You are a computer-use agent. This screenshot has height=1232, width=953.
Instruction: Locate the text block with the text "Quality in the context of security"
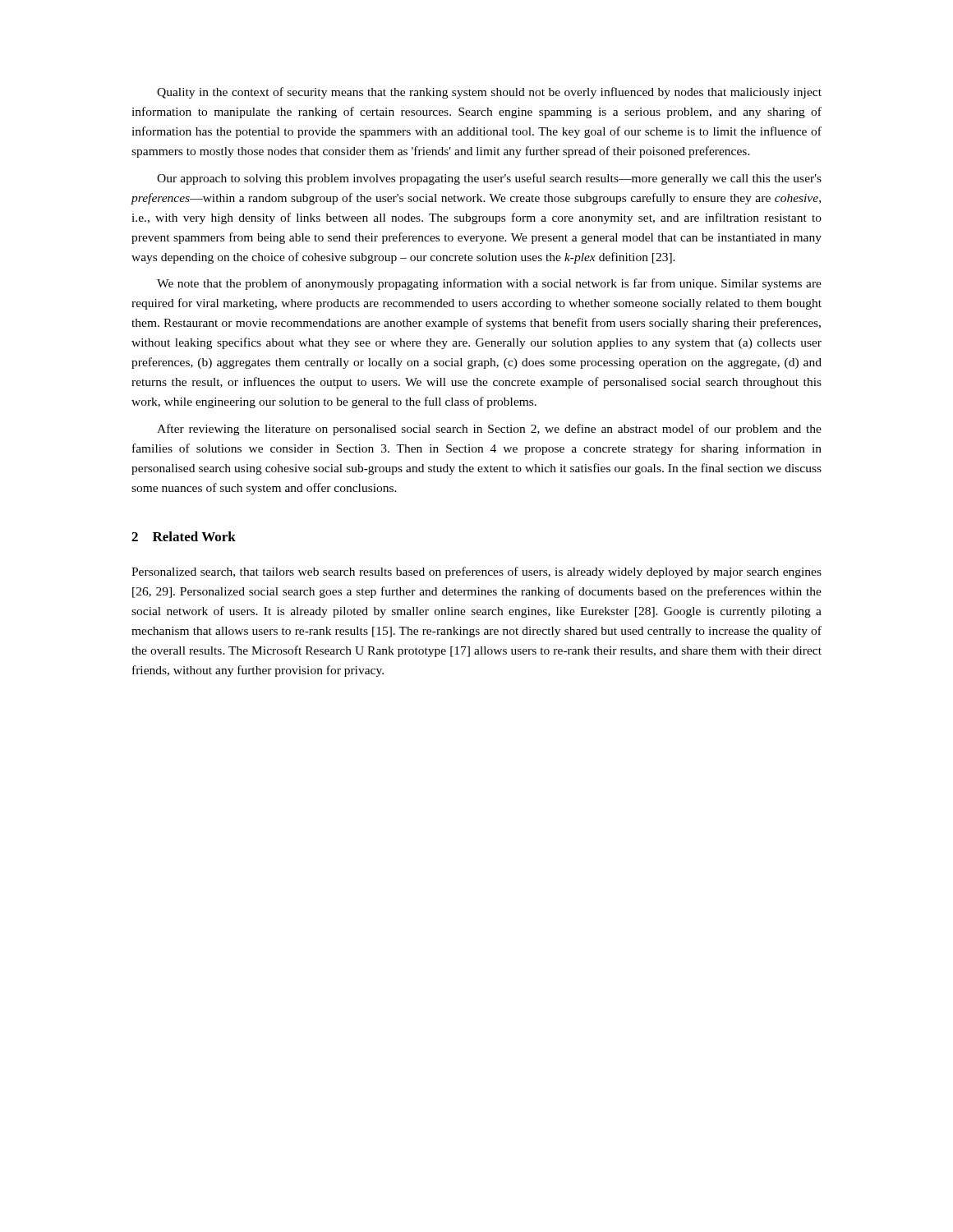pyautogui.click(x=476, y=290)
